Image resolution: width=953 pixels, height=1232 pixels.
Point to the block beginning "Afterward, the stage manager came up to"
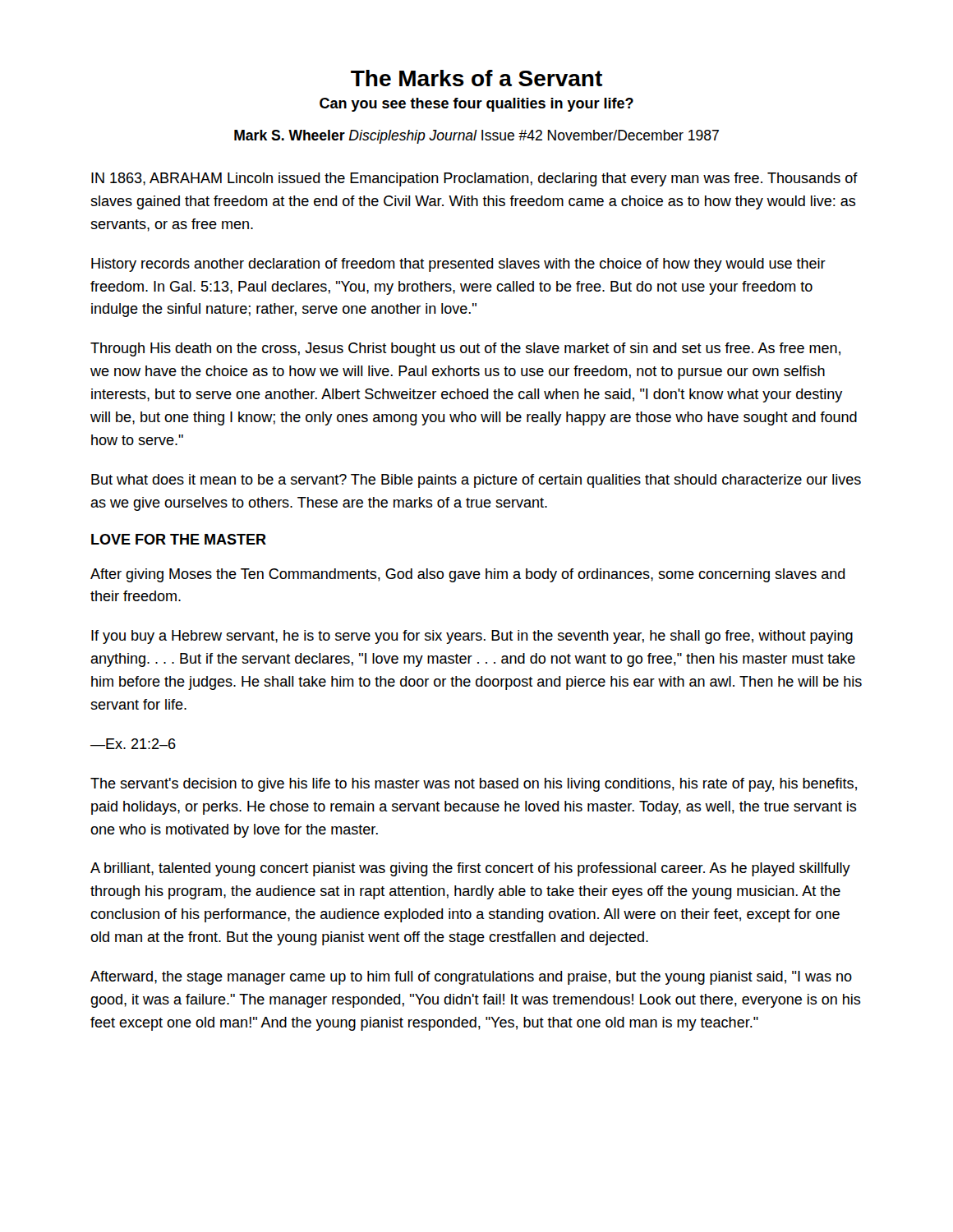476,1000
